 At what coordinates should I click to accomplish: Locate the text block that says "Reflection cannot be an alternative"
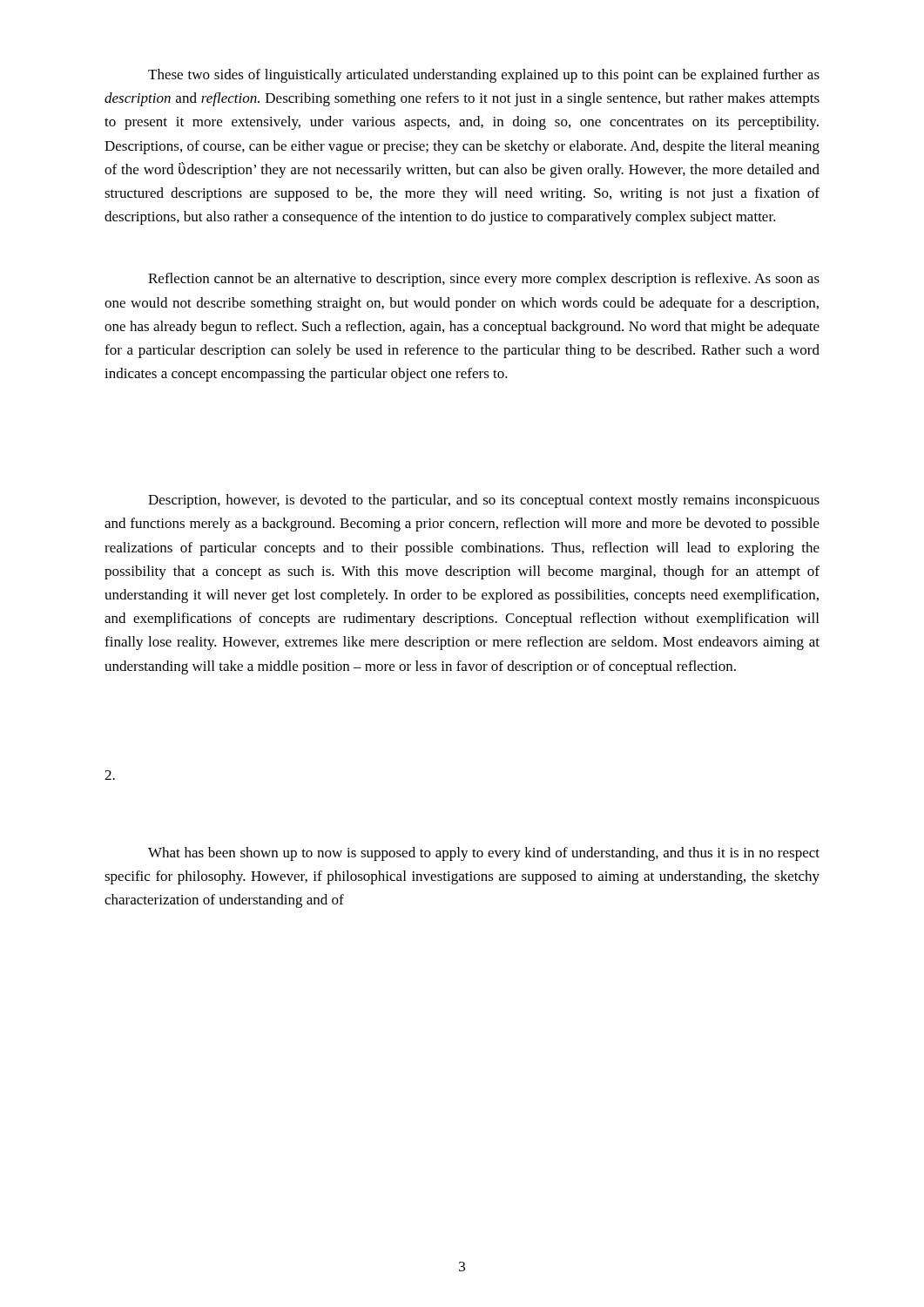(x=462, y=326)
